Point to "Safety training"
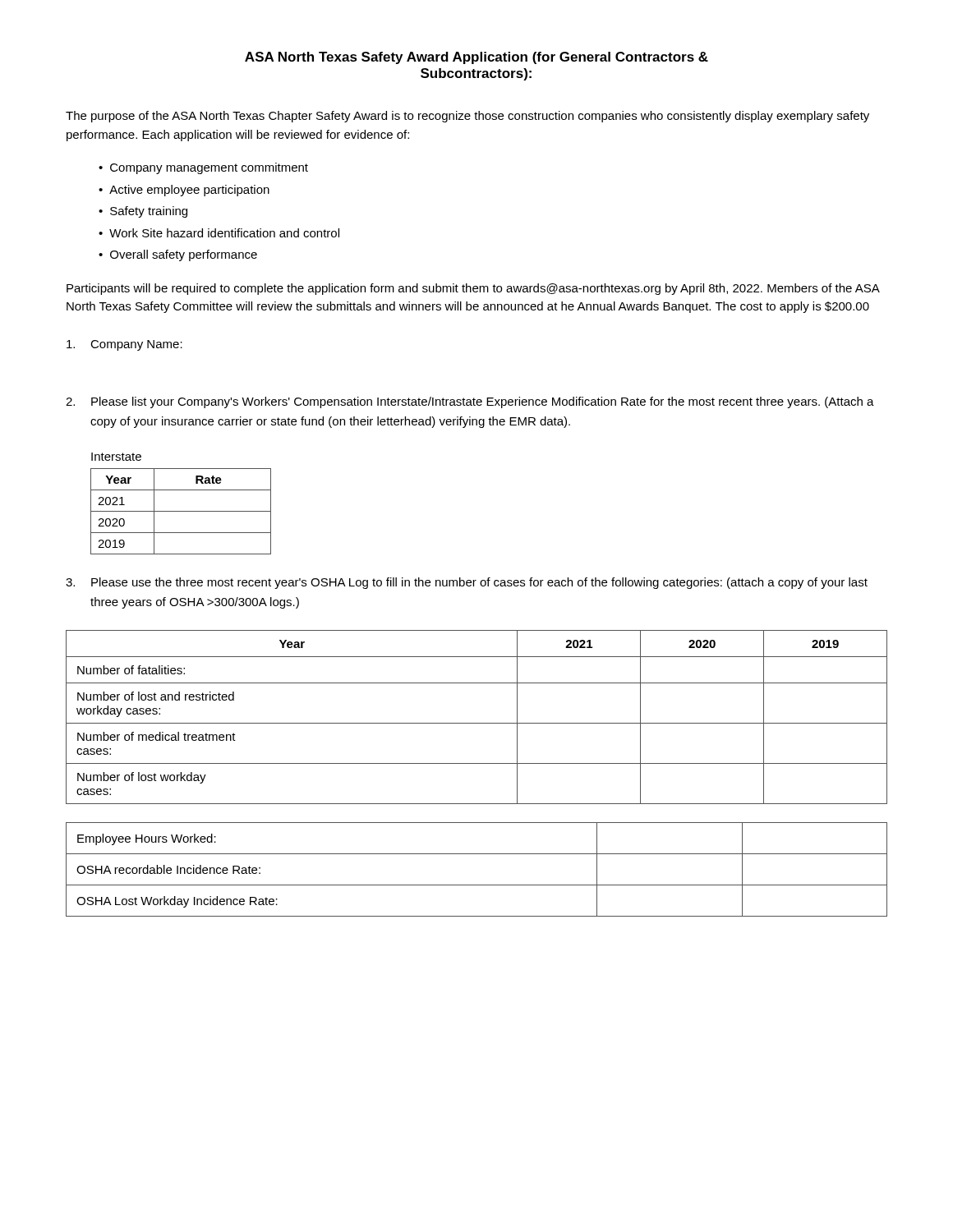The image size is (953, 1232). click(149, 211)
